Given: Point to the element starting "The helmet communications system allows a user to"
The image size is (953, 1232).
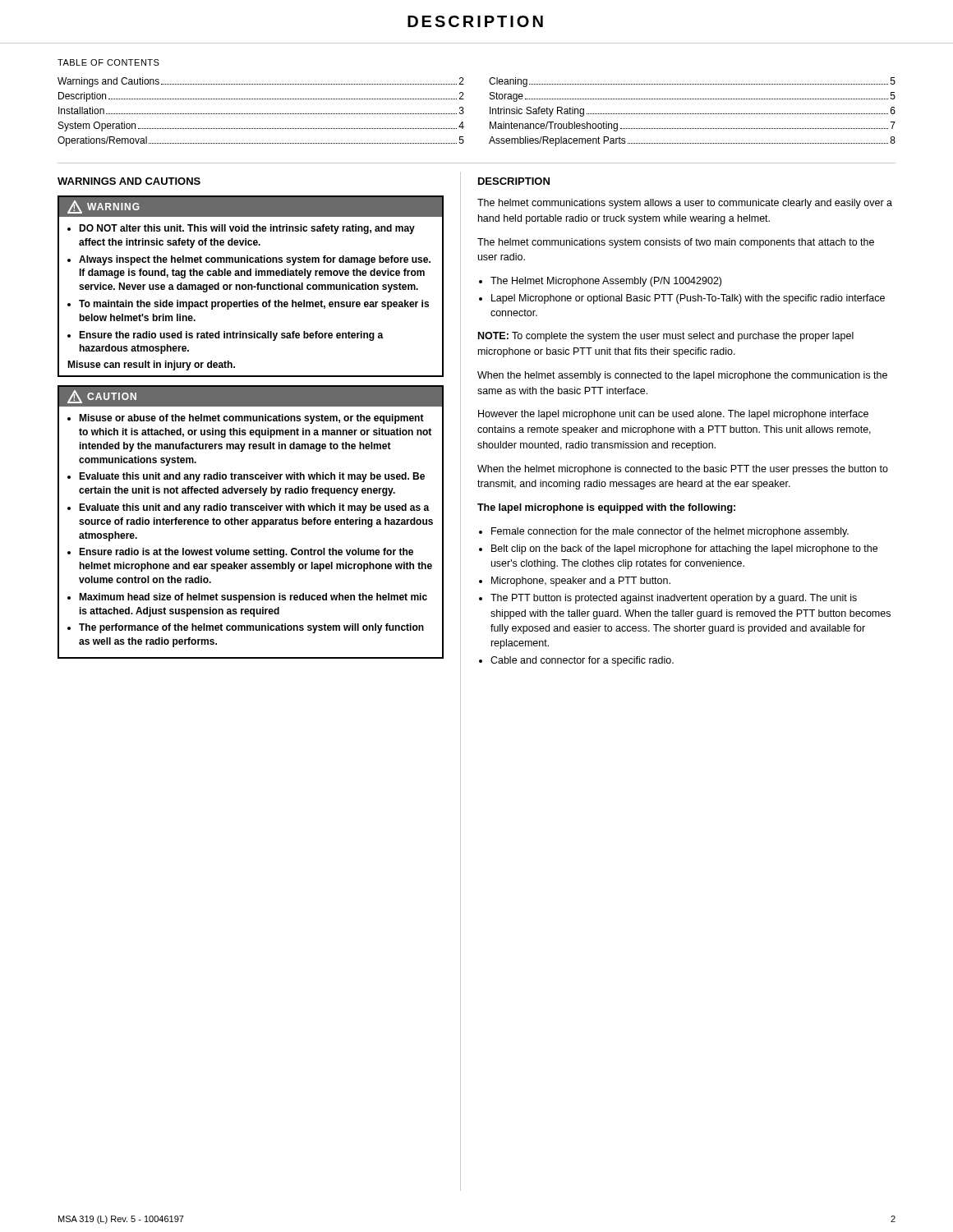Looking at the screenshot, I should click(685, 211).
